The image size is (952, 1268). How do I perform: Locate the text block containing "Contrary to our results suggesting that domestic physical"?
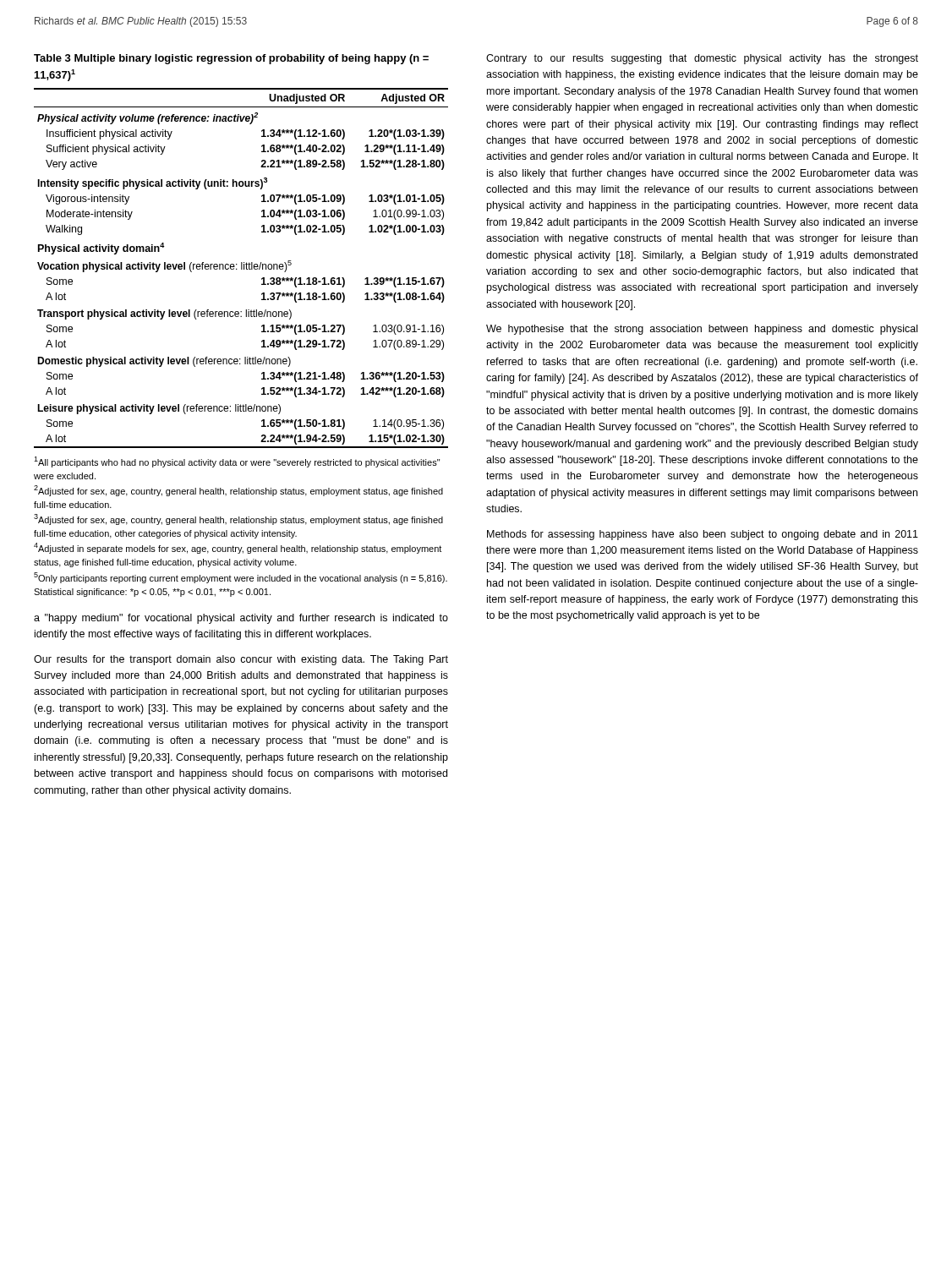[x=702, y=181]
